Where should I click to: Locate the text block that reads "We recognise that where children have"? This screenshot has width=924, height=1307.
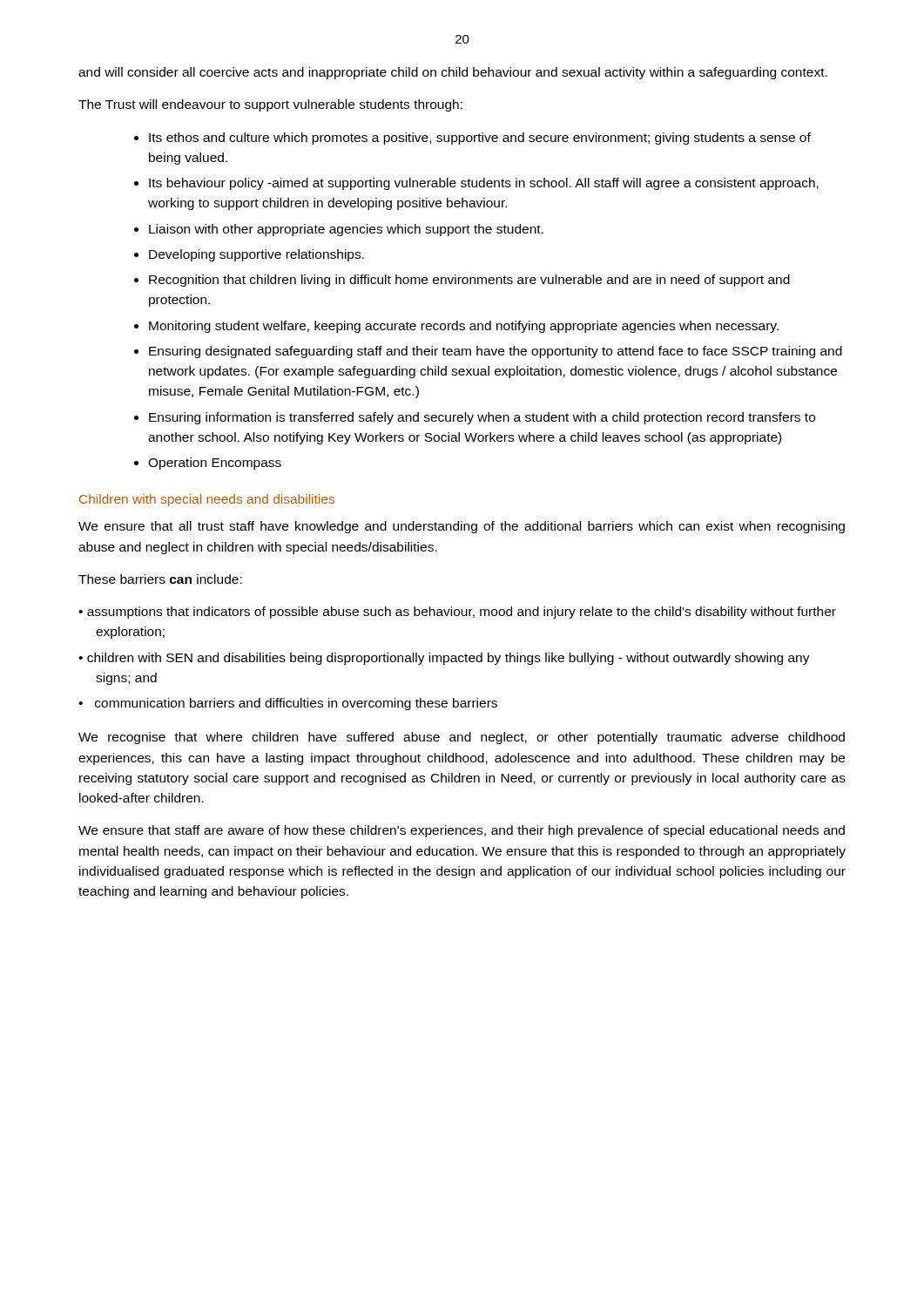pyautogui.click(x=462, y=767)
